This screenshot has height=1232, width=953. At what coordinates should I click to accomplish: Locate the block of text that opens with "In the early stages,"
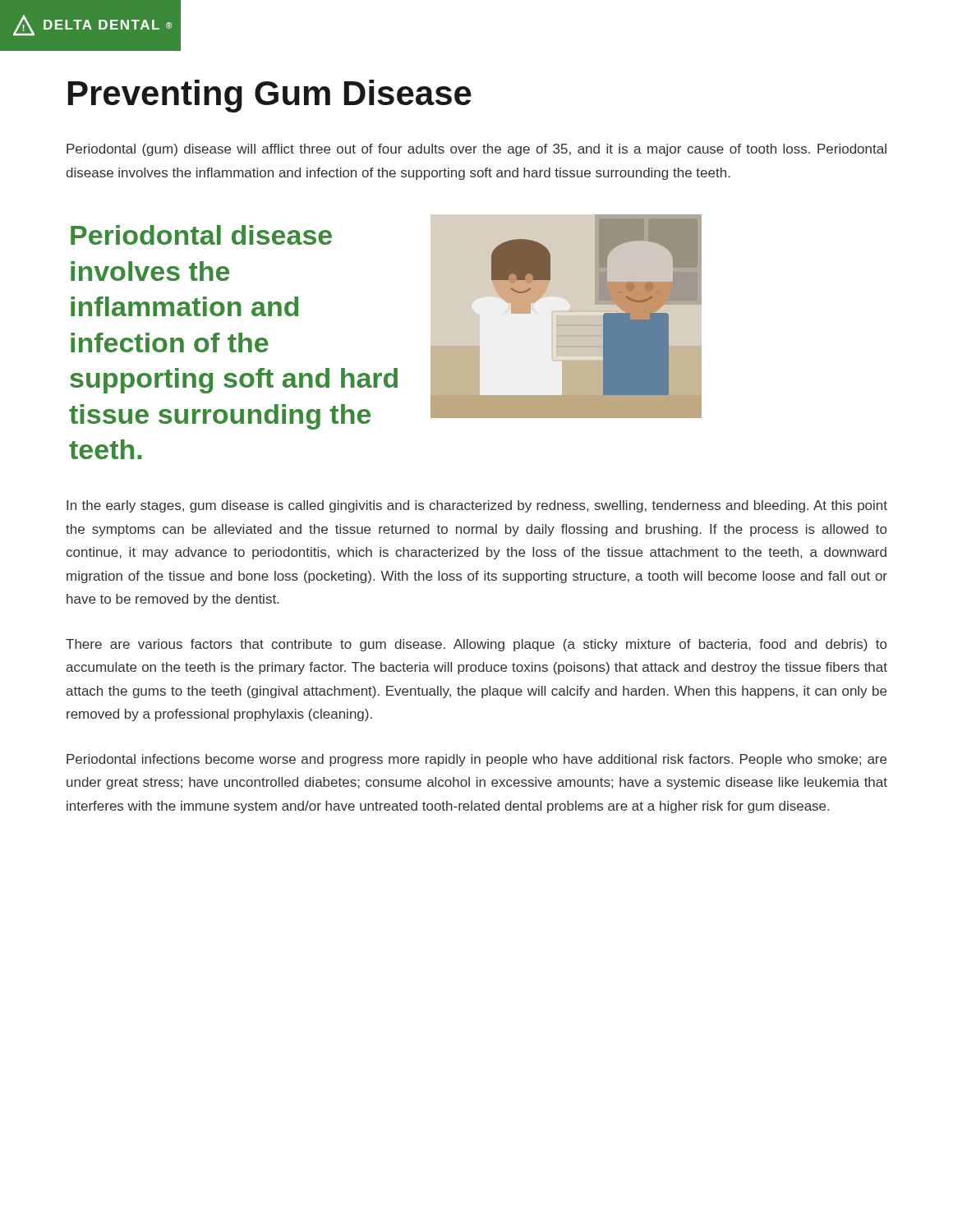click(x=476, y=552)
